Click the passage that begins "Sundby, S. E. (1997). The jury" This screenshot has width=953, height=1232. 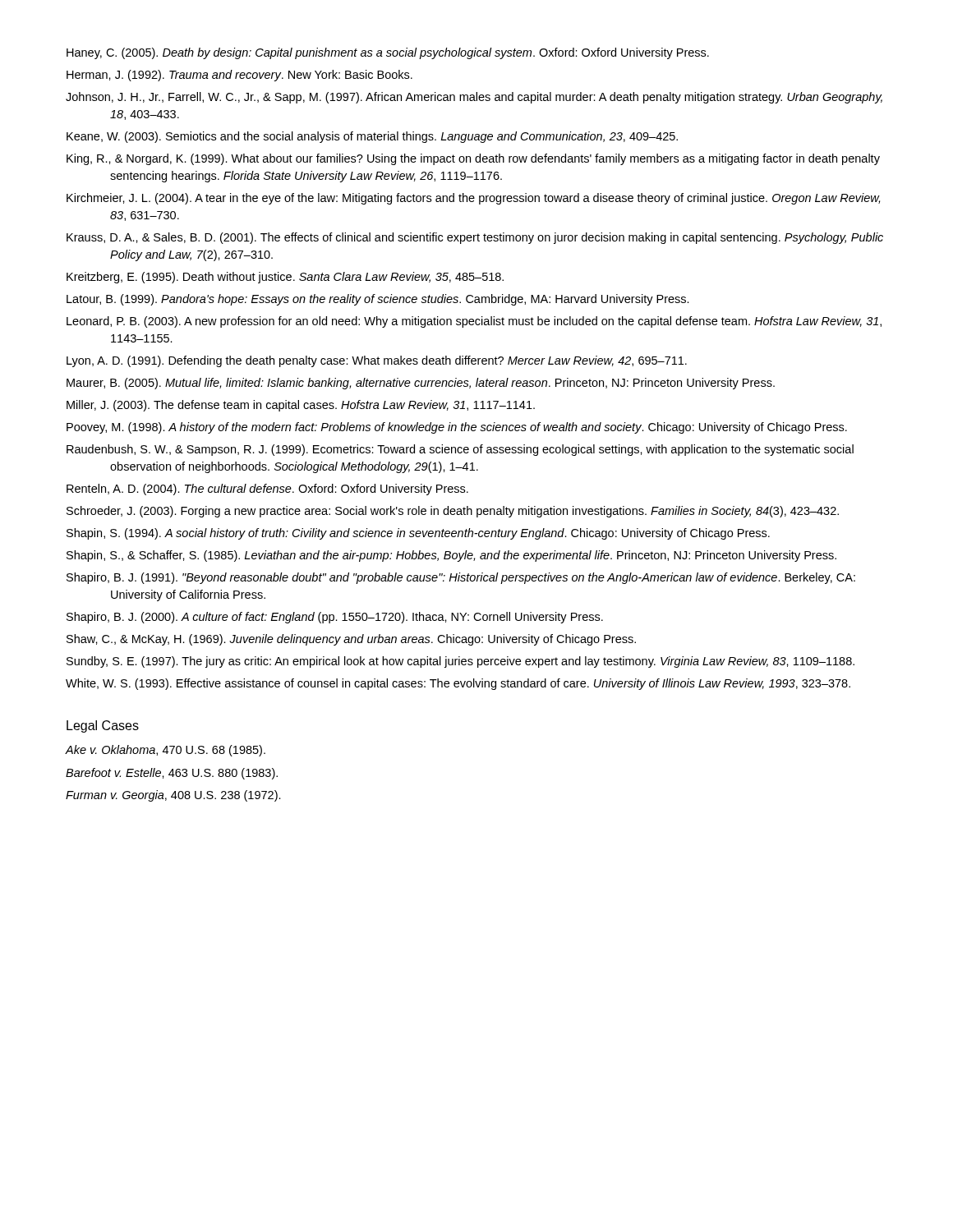coord(461,662)
